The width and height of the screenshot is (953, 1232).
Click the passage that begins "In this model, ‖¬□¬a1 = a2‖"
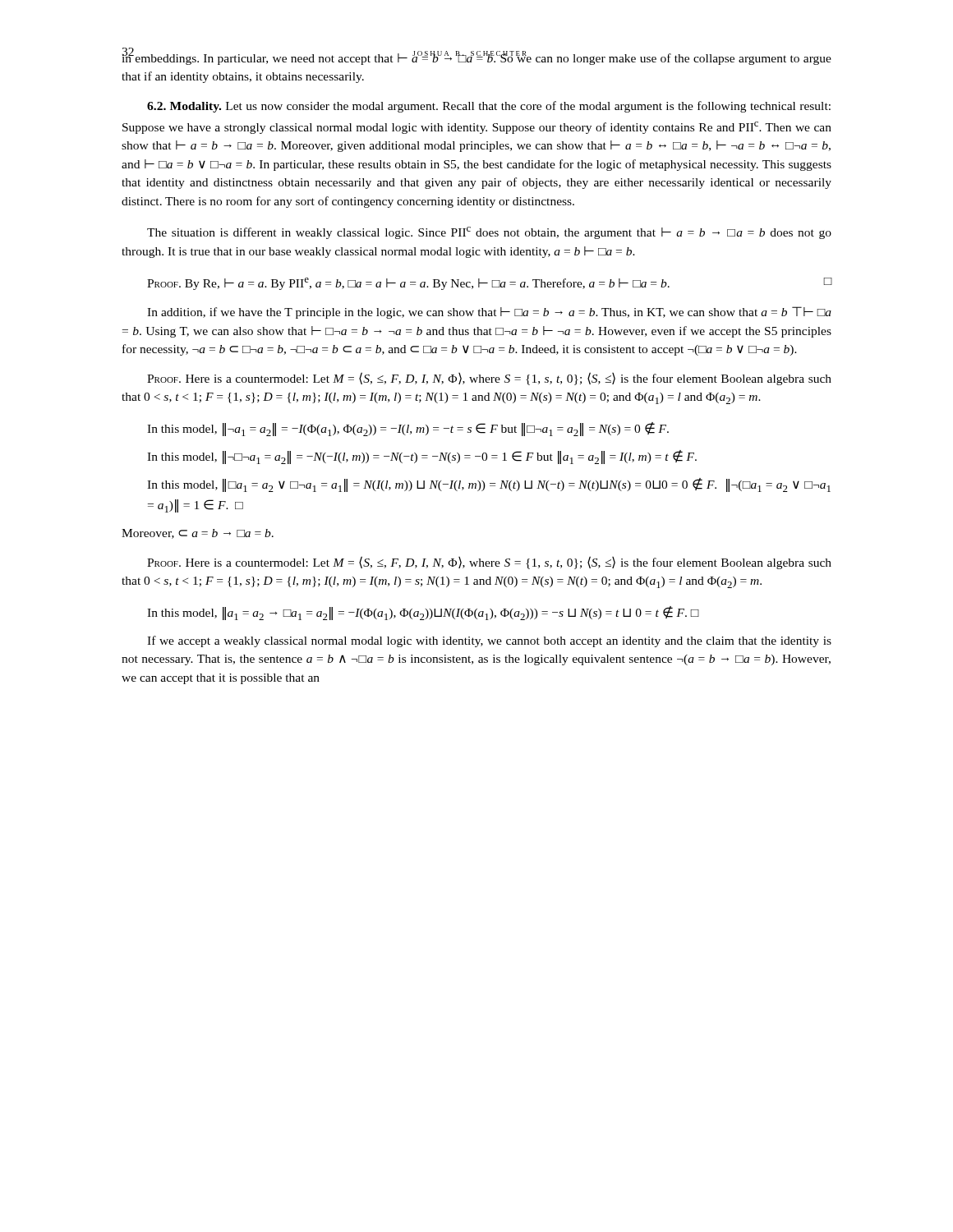coord(489,458)
